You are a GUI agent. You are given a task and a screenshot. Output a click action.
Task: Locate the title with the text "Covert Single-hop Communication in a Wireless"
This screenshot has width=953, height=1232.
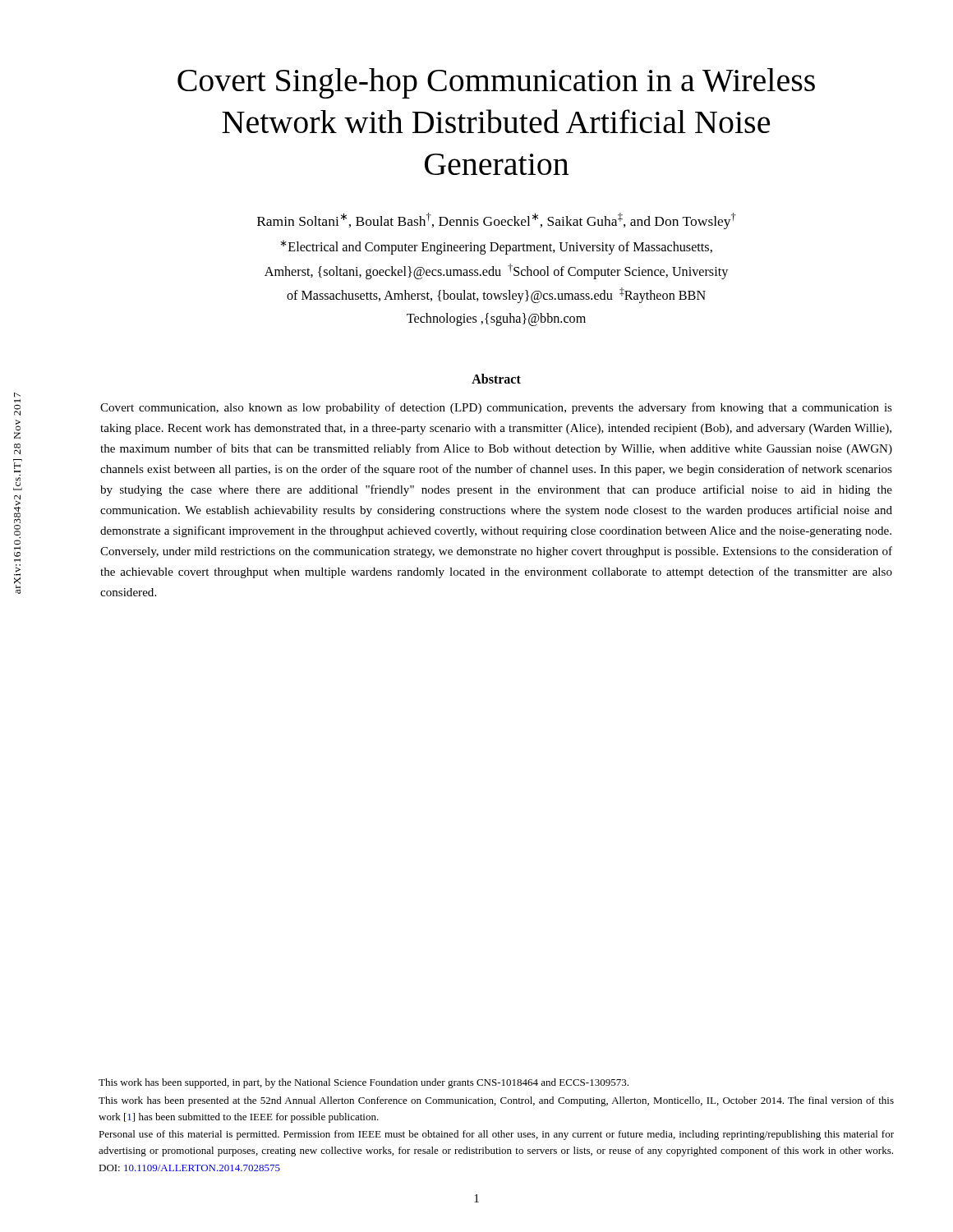(496, 122)
